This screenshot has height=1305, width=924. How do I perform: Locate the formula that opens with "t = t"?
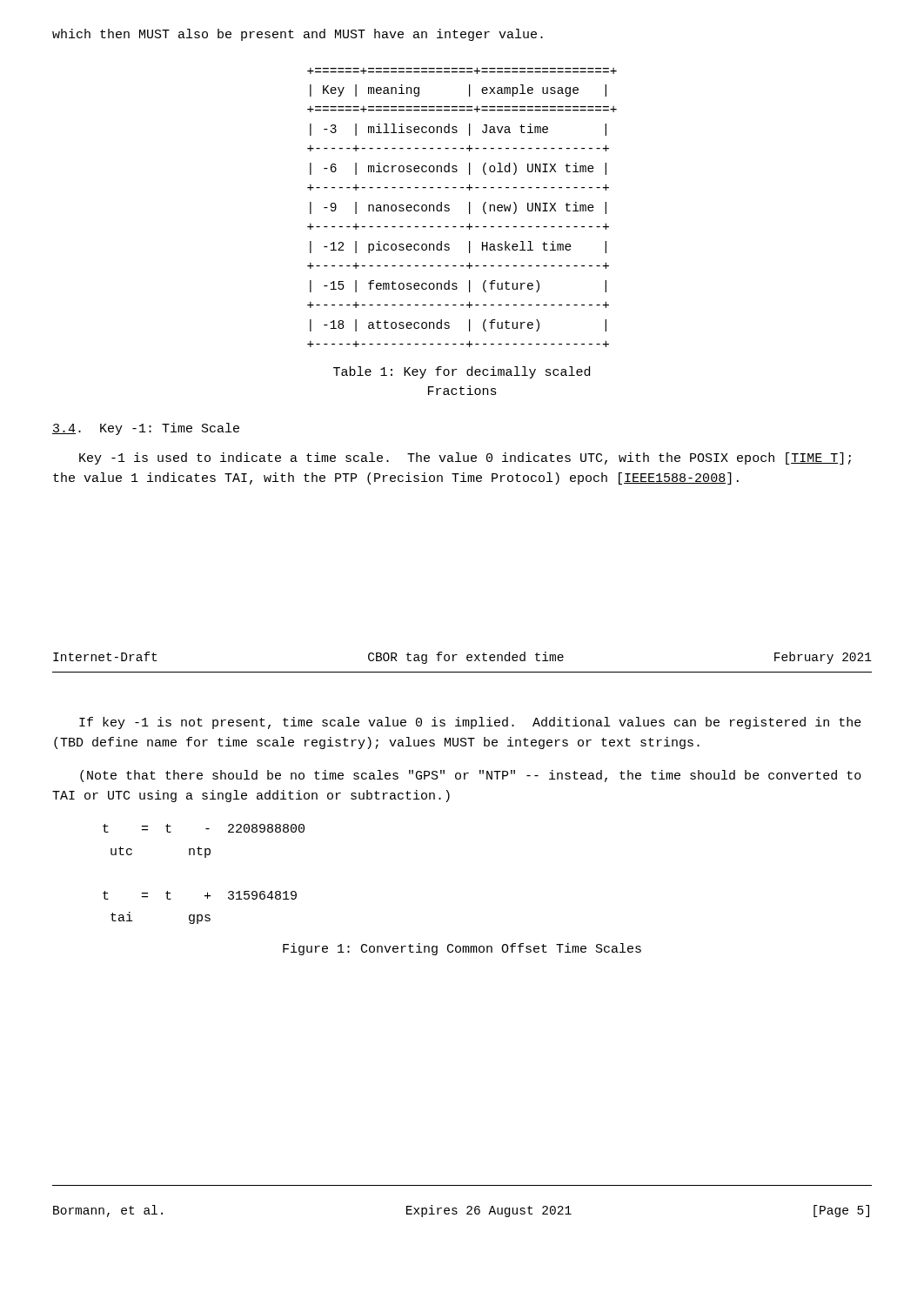point(204,828)
